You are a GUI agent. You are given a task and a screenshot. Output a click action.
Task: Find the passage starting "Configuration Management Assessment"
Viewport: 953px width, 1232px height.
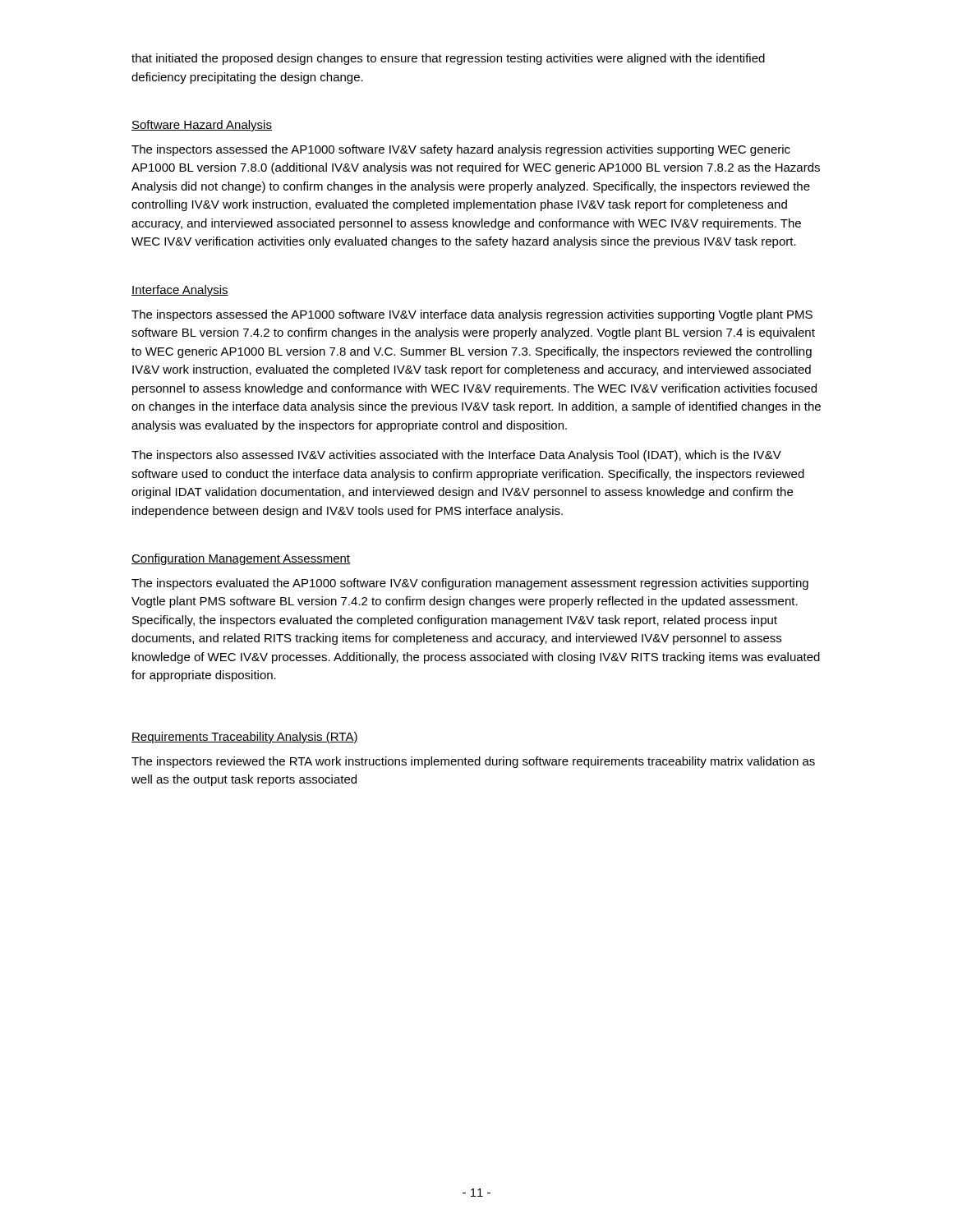241,558
